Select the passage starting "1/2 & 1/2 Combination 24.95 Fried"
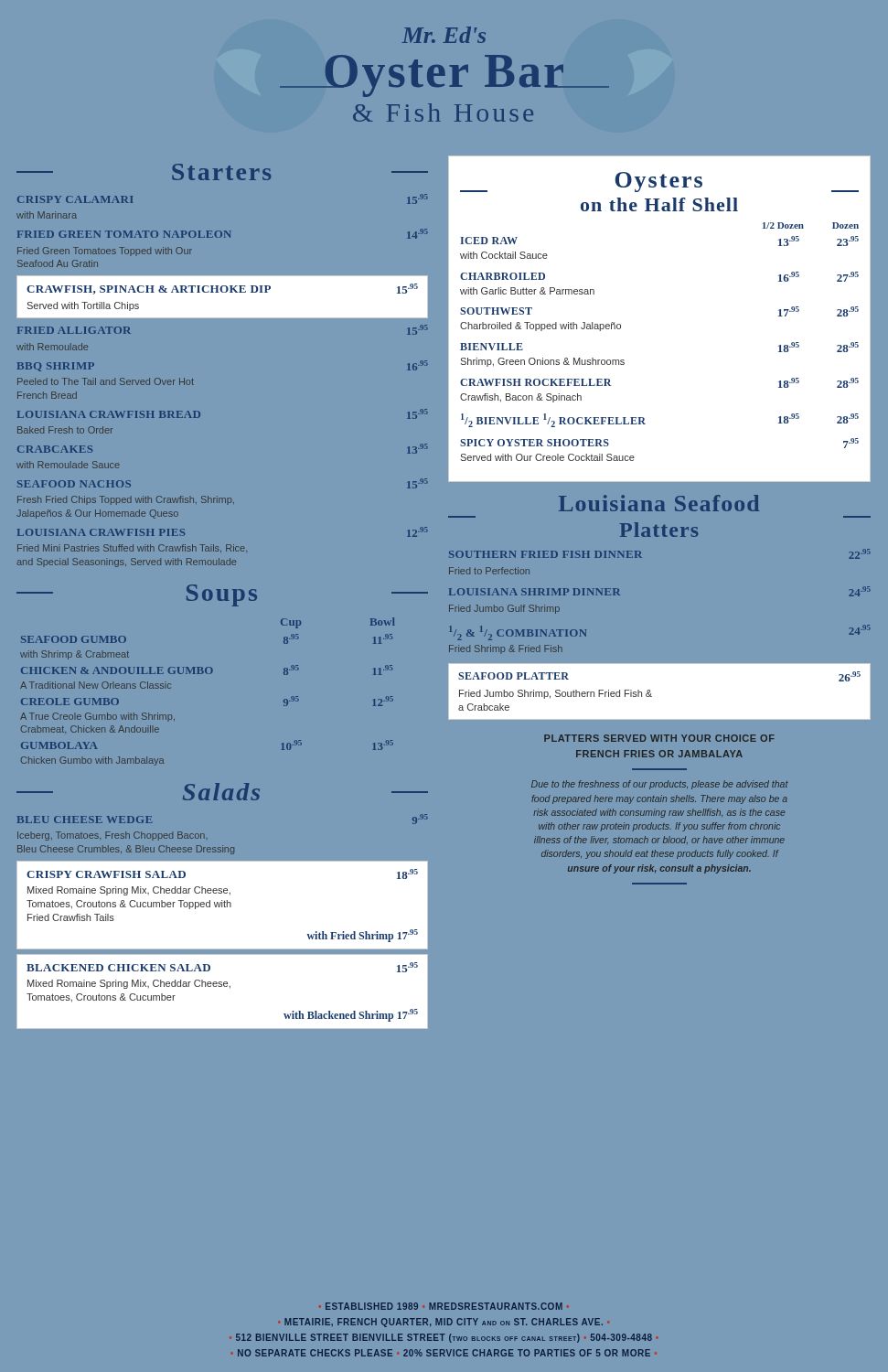 tap(519, 632)
